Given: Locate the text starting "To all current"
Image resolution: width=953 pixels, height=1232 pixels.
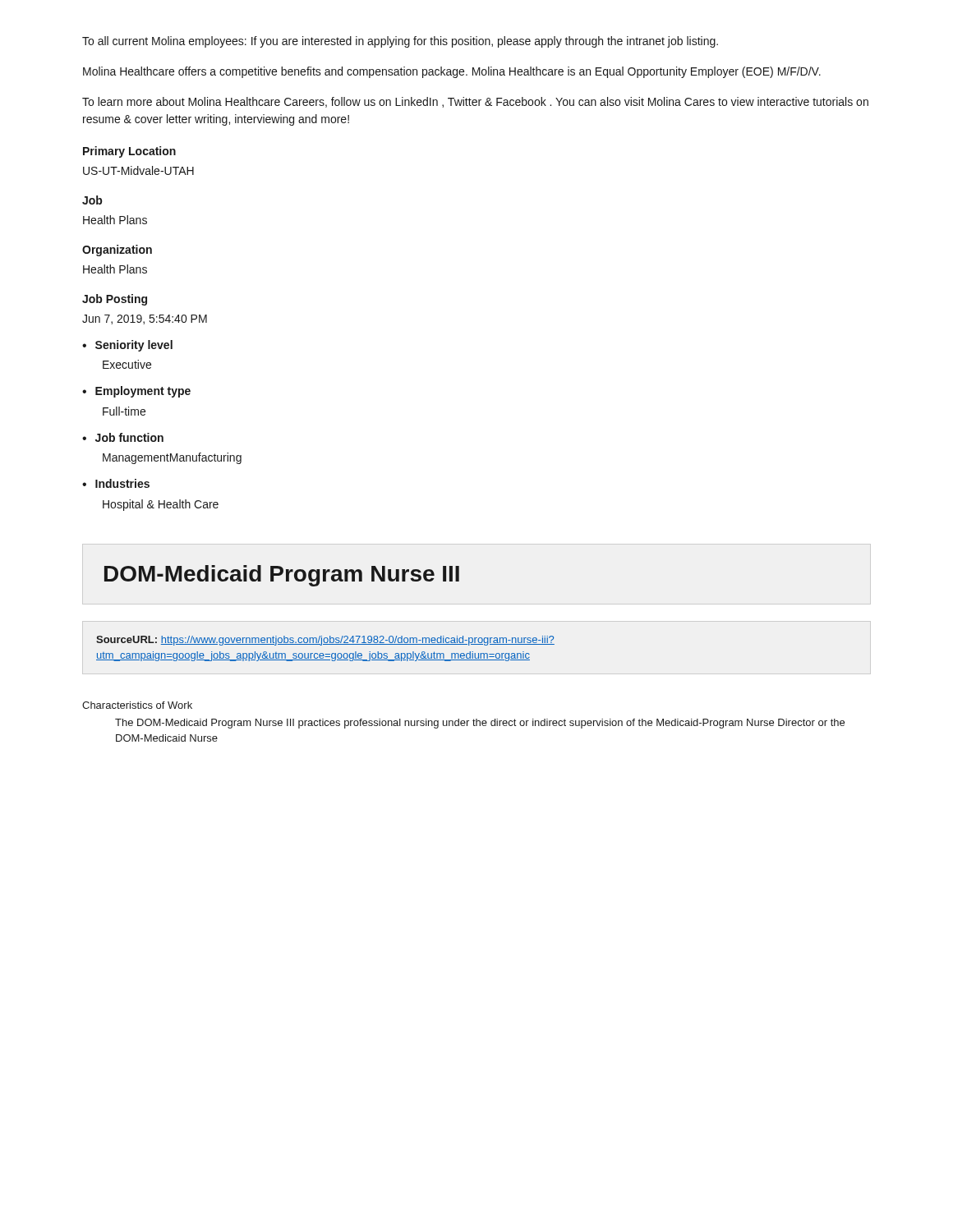Looking at the screenshot, I should click(401, 41).
